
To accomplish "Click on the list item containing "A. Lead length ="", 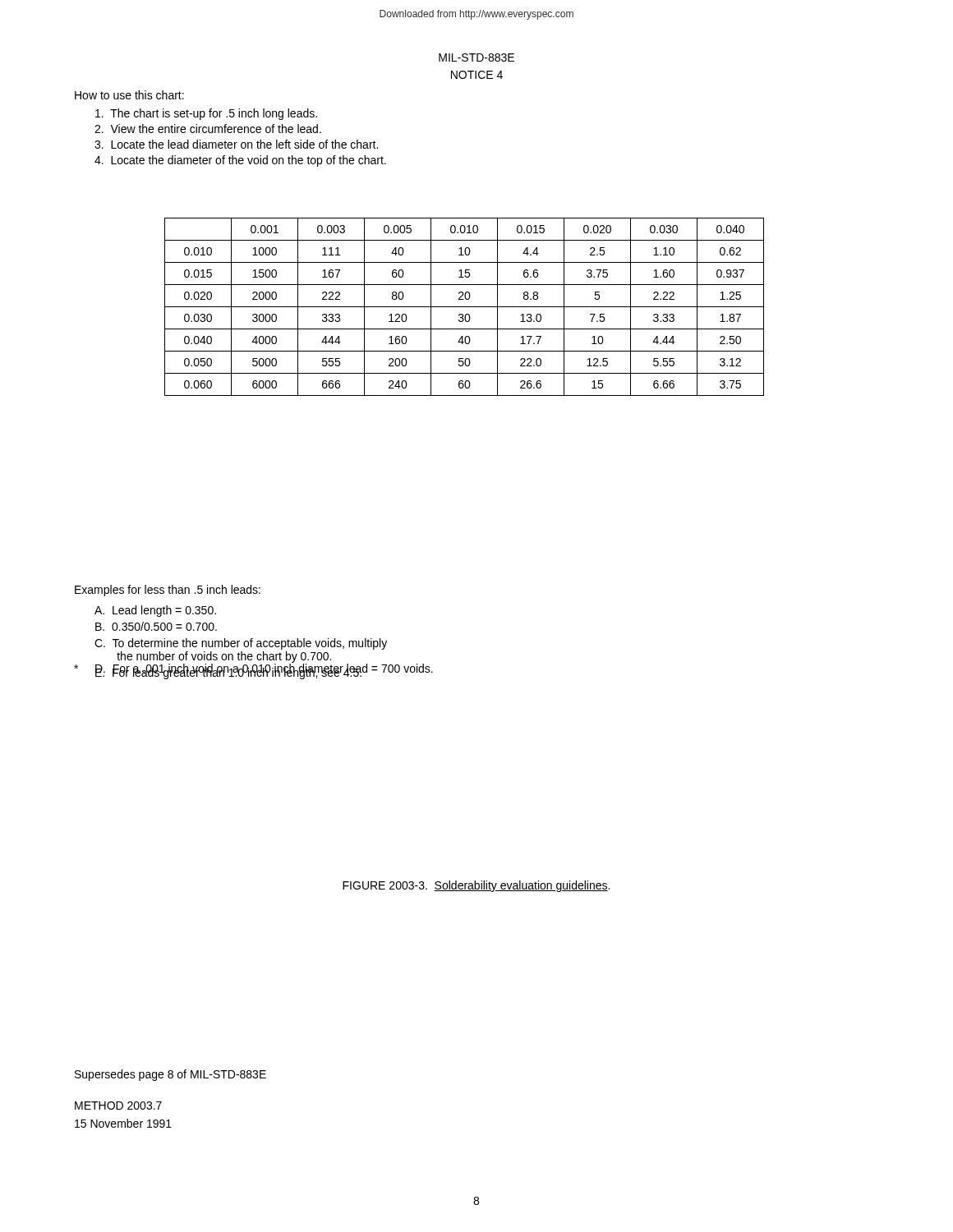I will pos(156,610).
